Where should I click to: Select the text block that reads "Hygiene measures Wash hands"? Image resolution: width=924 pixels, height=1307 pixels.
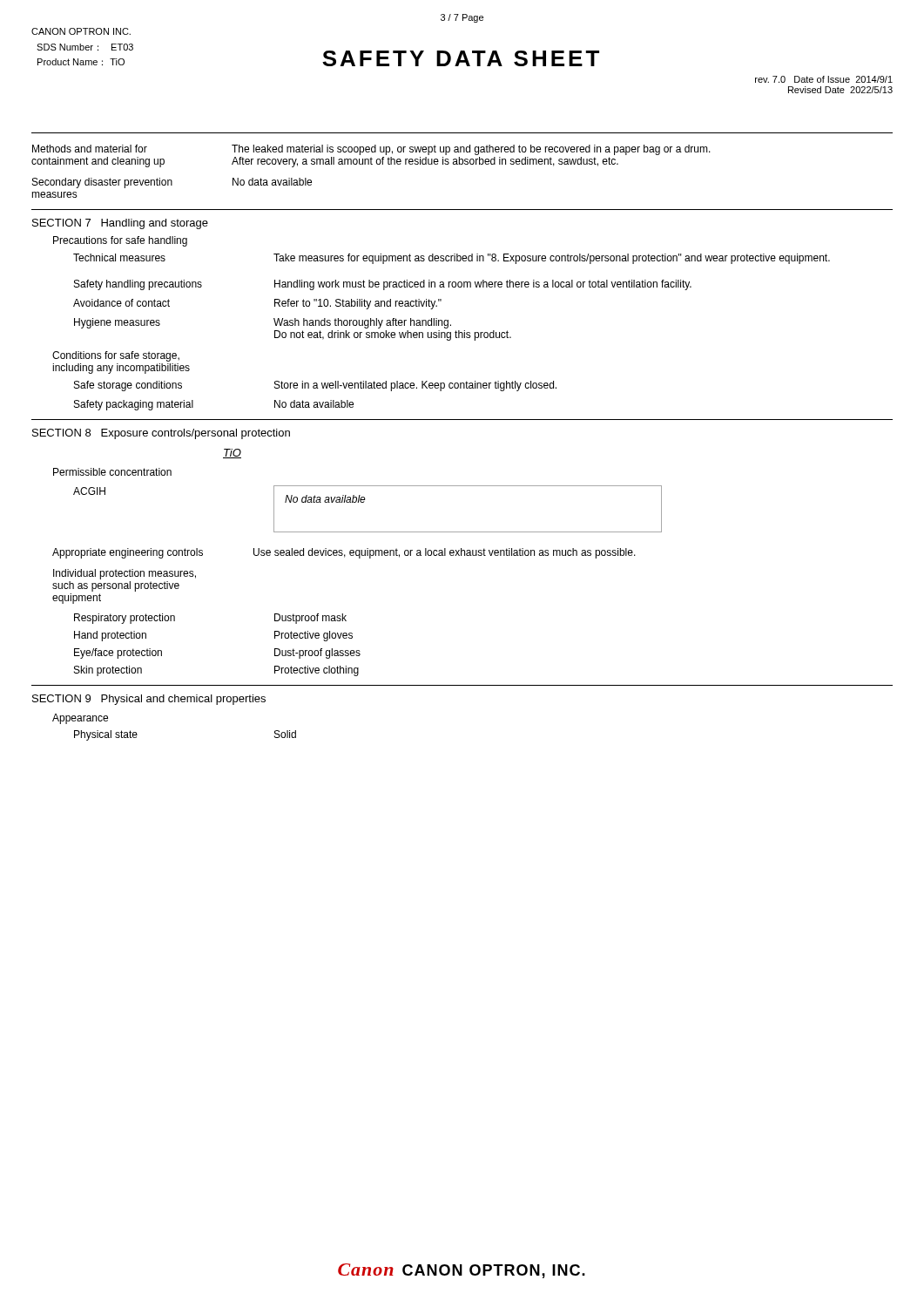click(x=462, y=329)
